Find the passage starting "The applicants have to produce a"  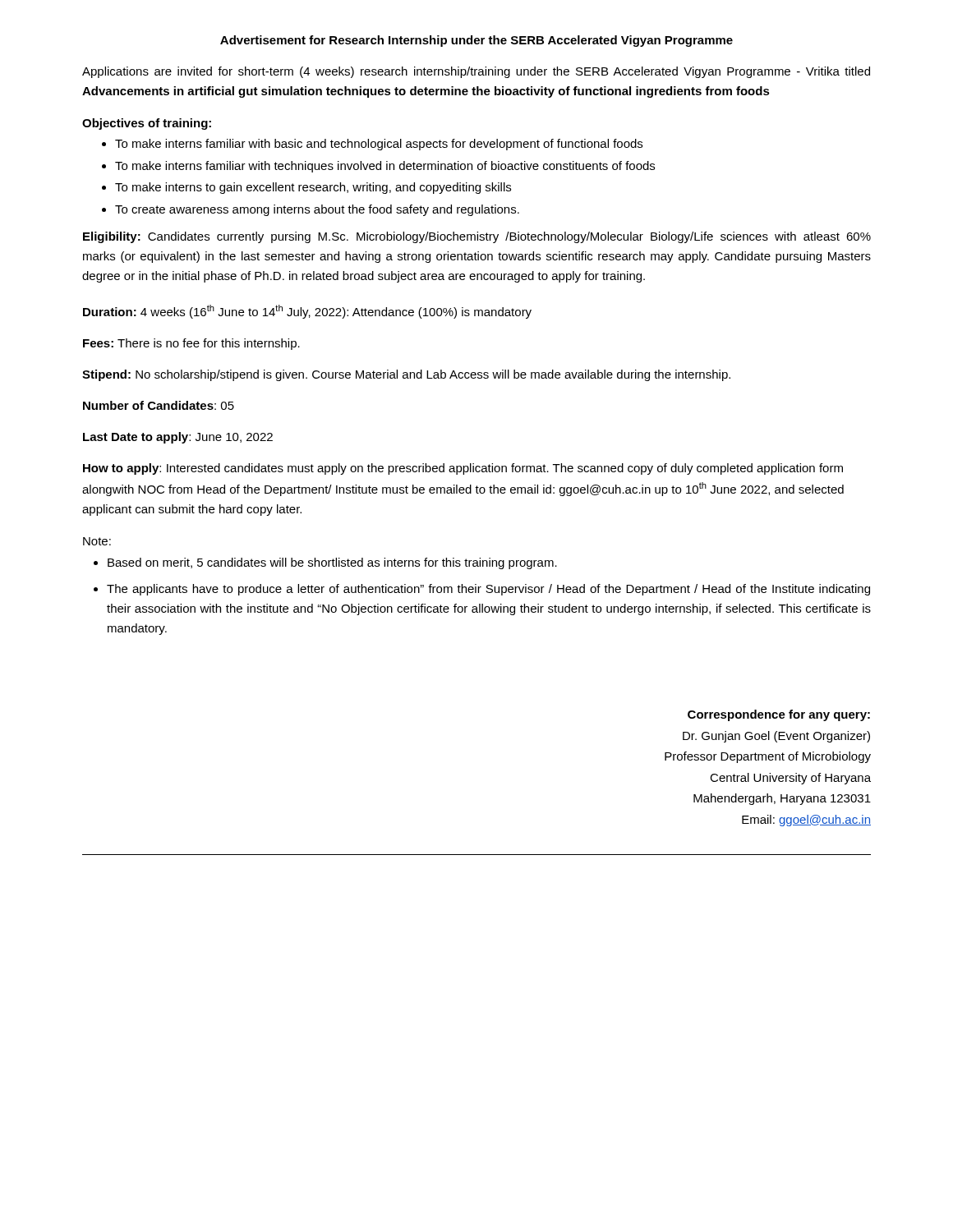[x=489, y=608]
